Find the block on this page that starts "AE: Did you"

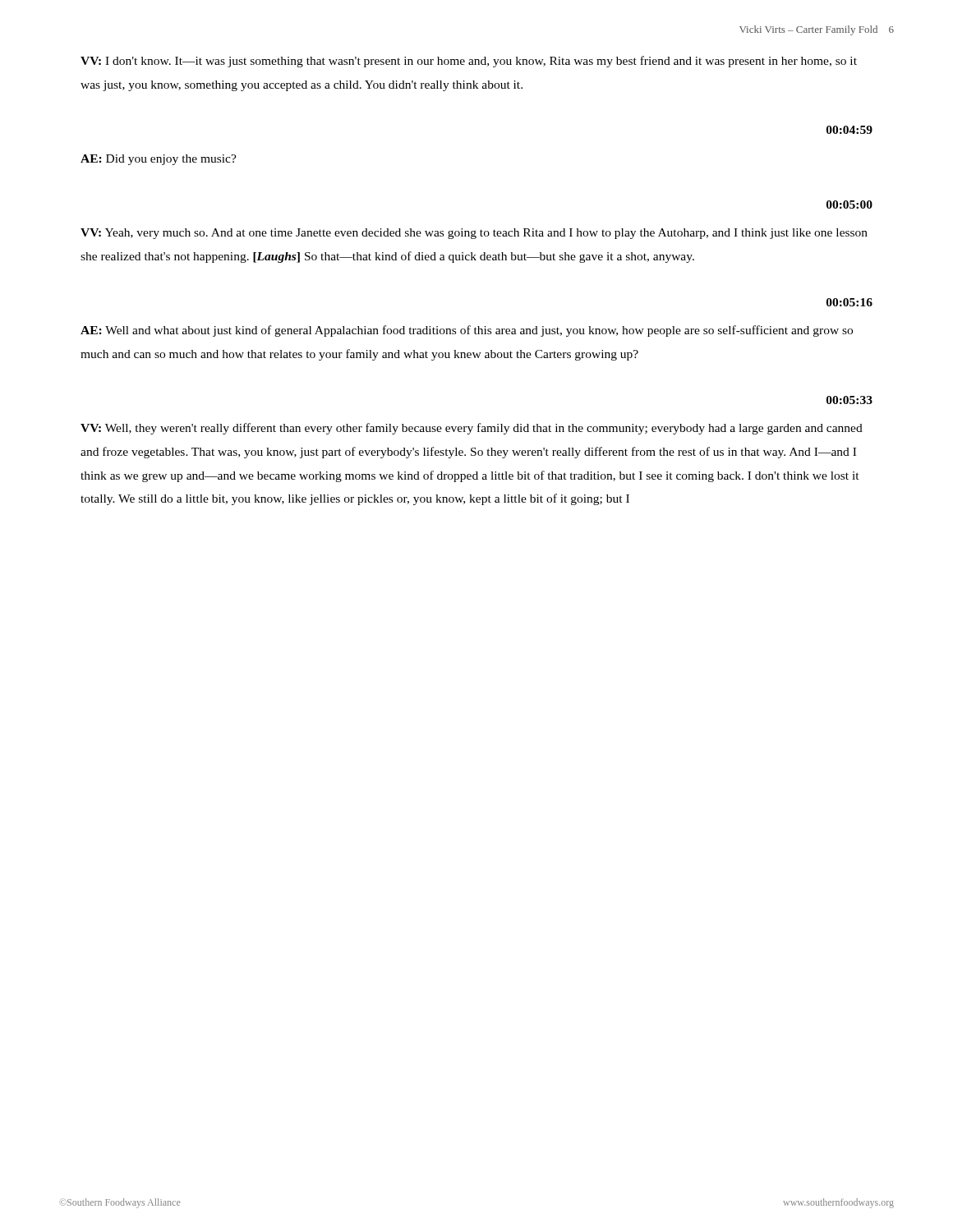[159, 158]
